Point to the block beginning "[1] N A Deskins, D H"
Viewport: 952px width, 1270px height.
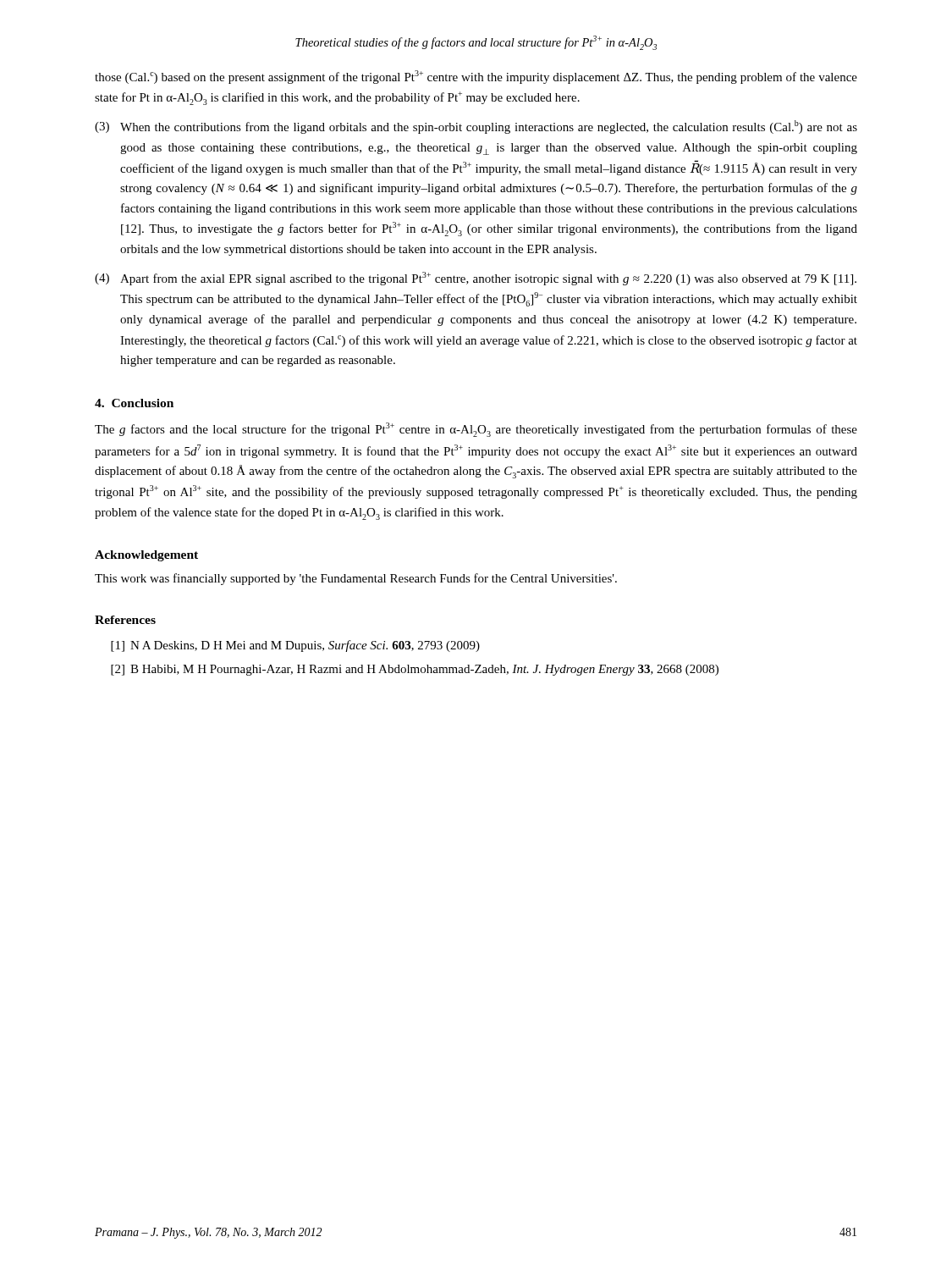point(287,646)
